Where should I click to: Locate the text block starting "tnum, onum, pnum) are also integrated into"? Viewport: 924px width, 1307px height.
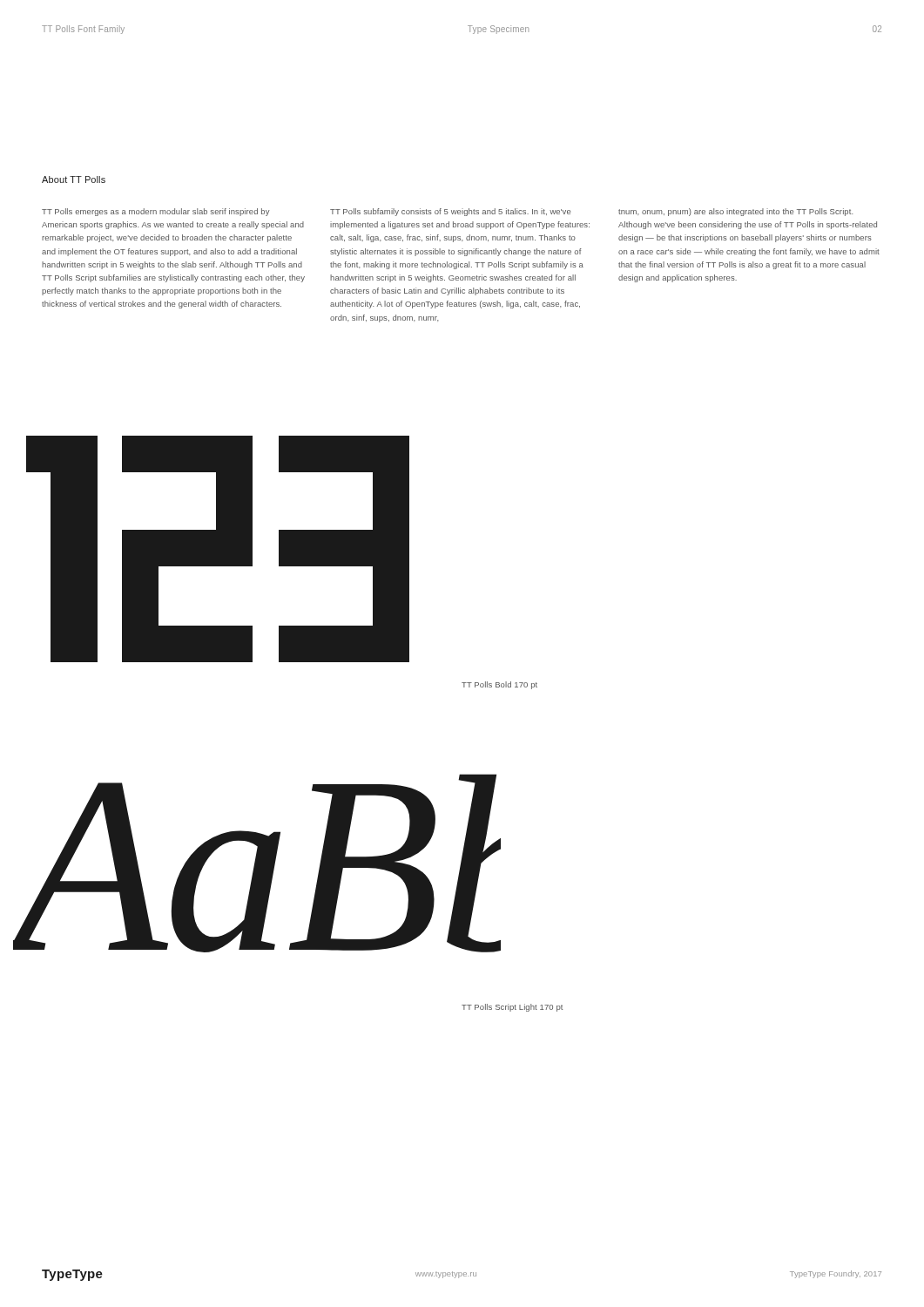click(x=749, y=244)
